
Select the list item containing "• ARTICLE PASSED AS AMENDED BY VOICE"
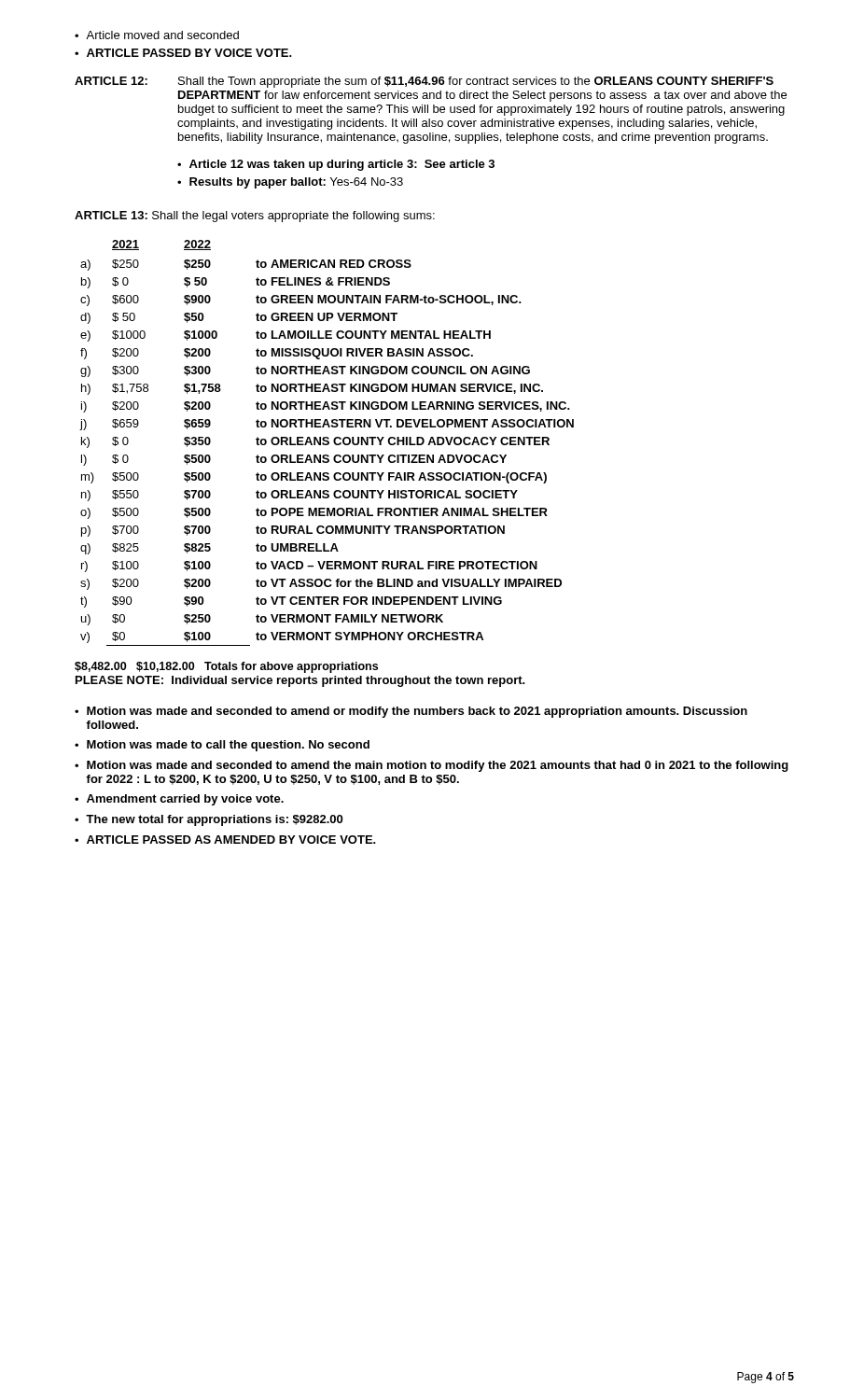tap(225, 840)
